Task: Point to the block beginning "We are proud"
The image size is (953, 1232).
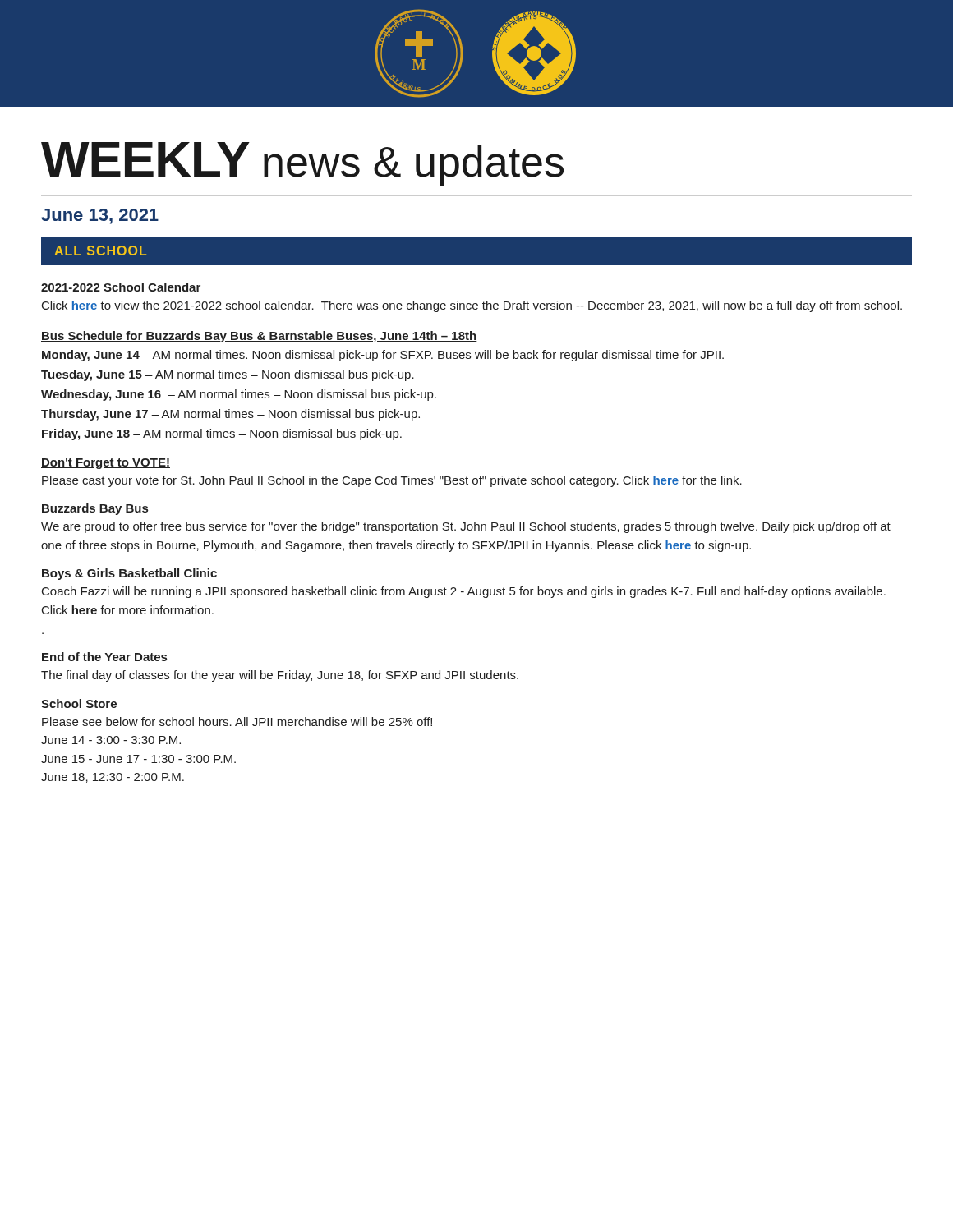Action: click(466, 535)
